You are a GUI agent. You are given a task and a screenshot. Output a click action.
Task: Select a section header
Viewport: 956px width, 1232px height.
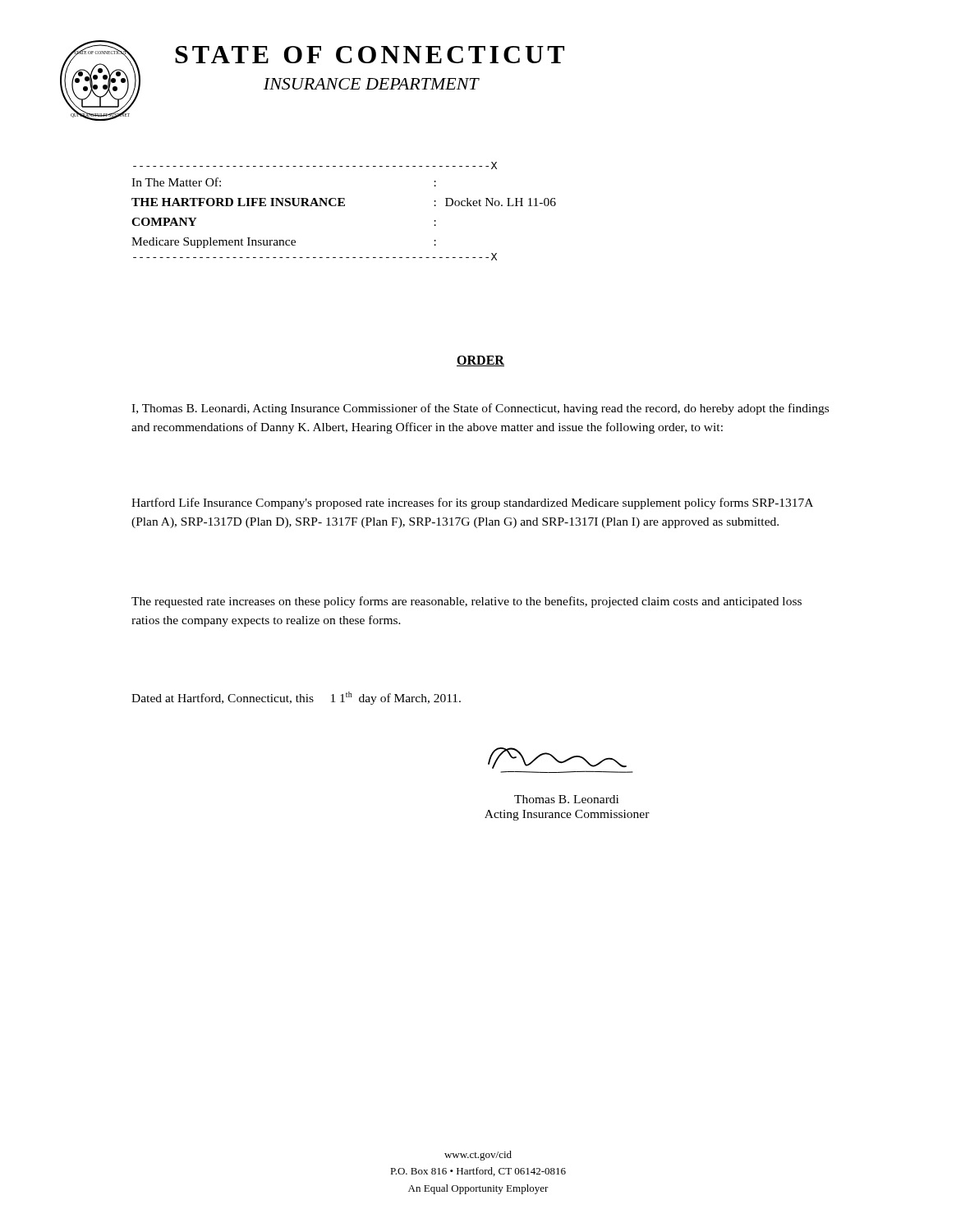[480, 360]
